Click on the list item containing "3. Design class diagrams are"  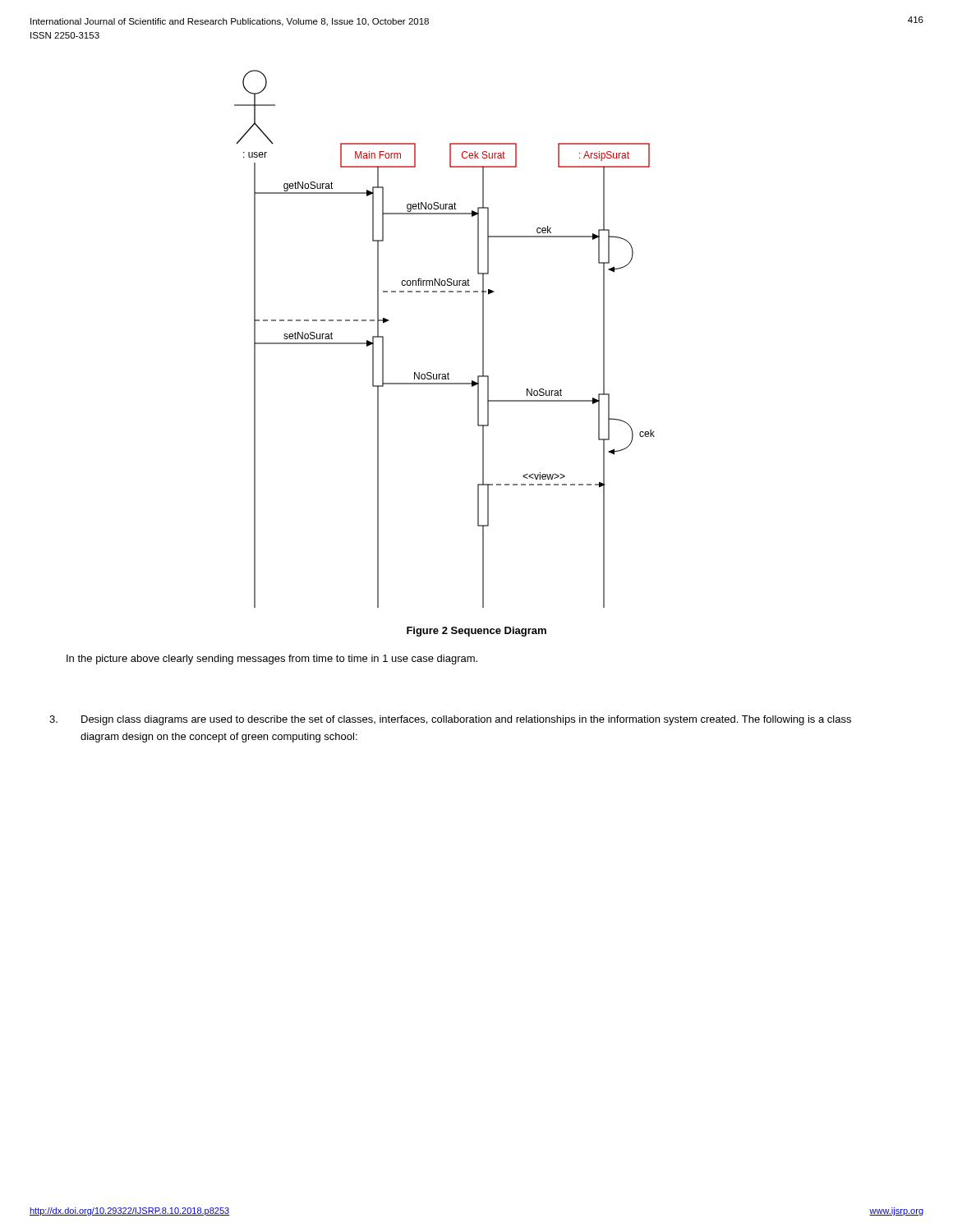(x=468, y=728)
